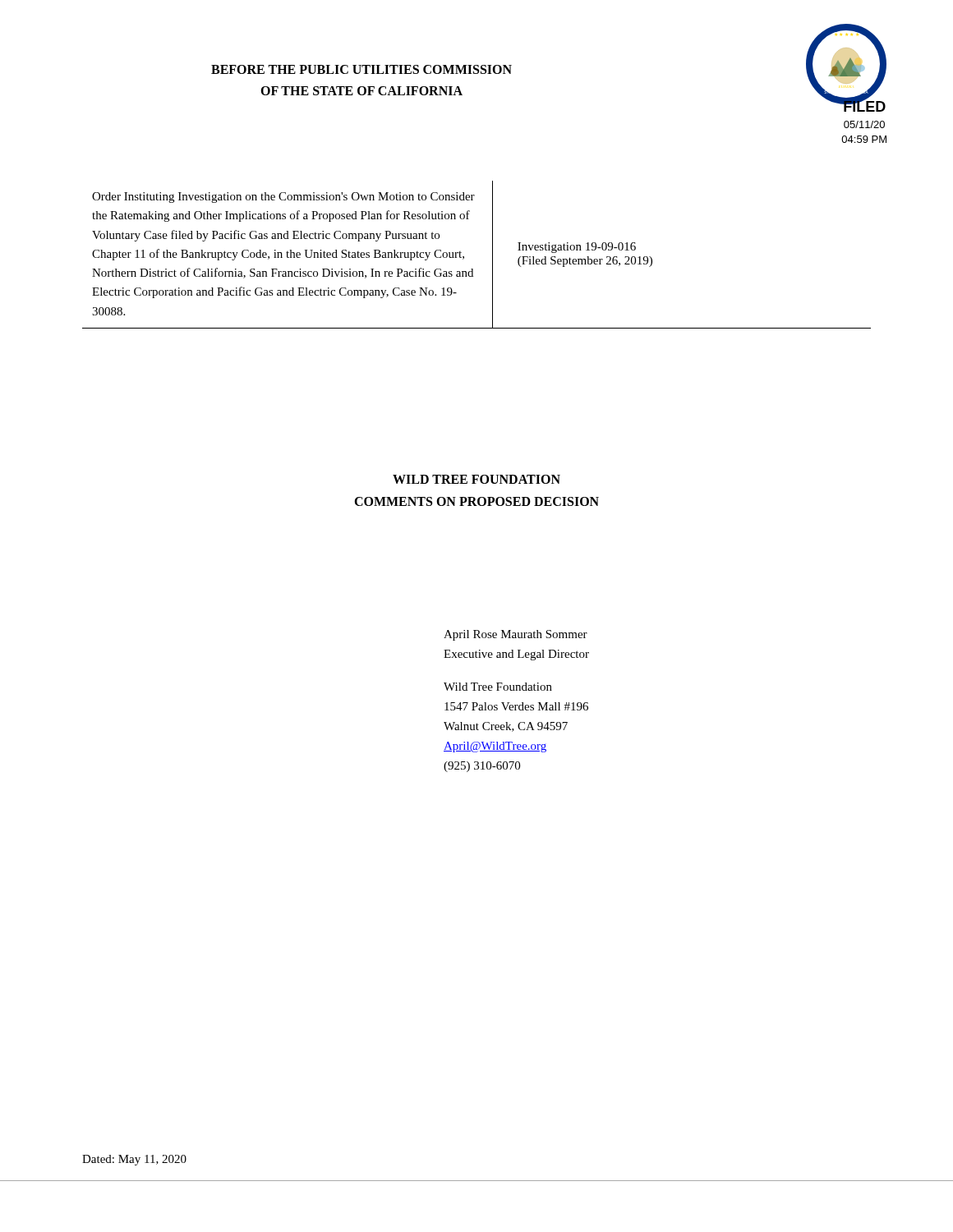This screenshot has height=1232, width=953.
Task: Where is the passage that starts "April Rose Maurath Sommer Executive and Legal"?
Action: (x=516, y=700)
